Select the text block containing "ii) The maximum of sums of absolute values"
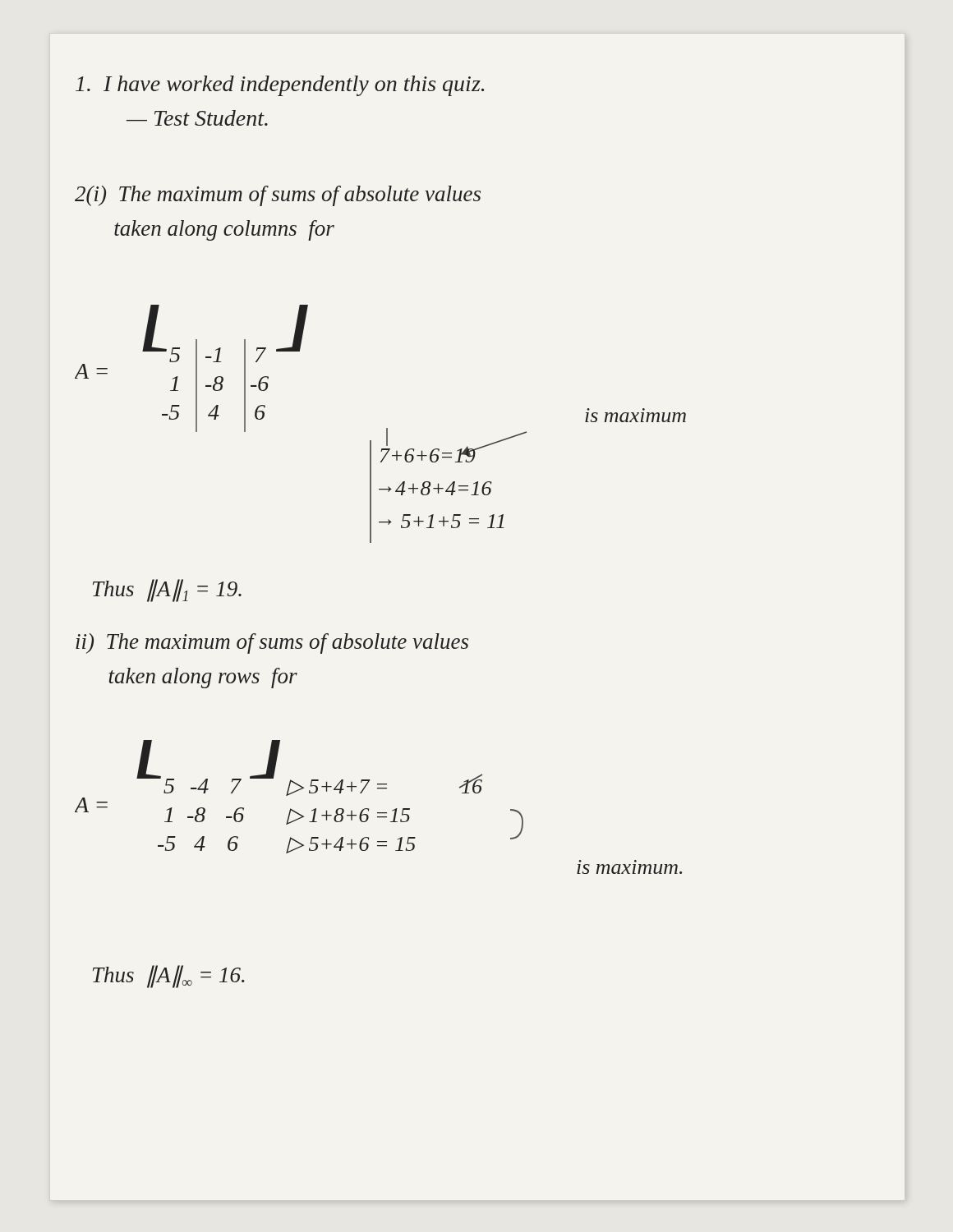This screenshot has width=953, height=1232. pos(272,659)
